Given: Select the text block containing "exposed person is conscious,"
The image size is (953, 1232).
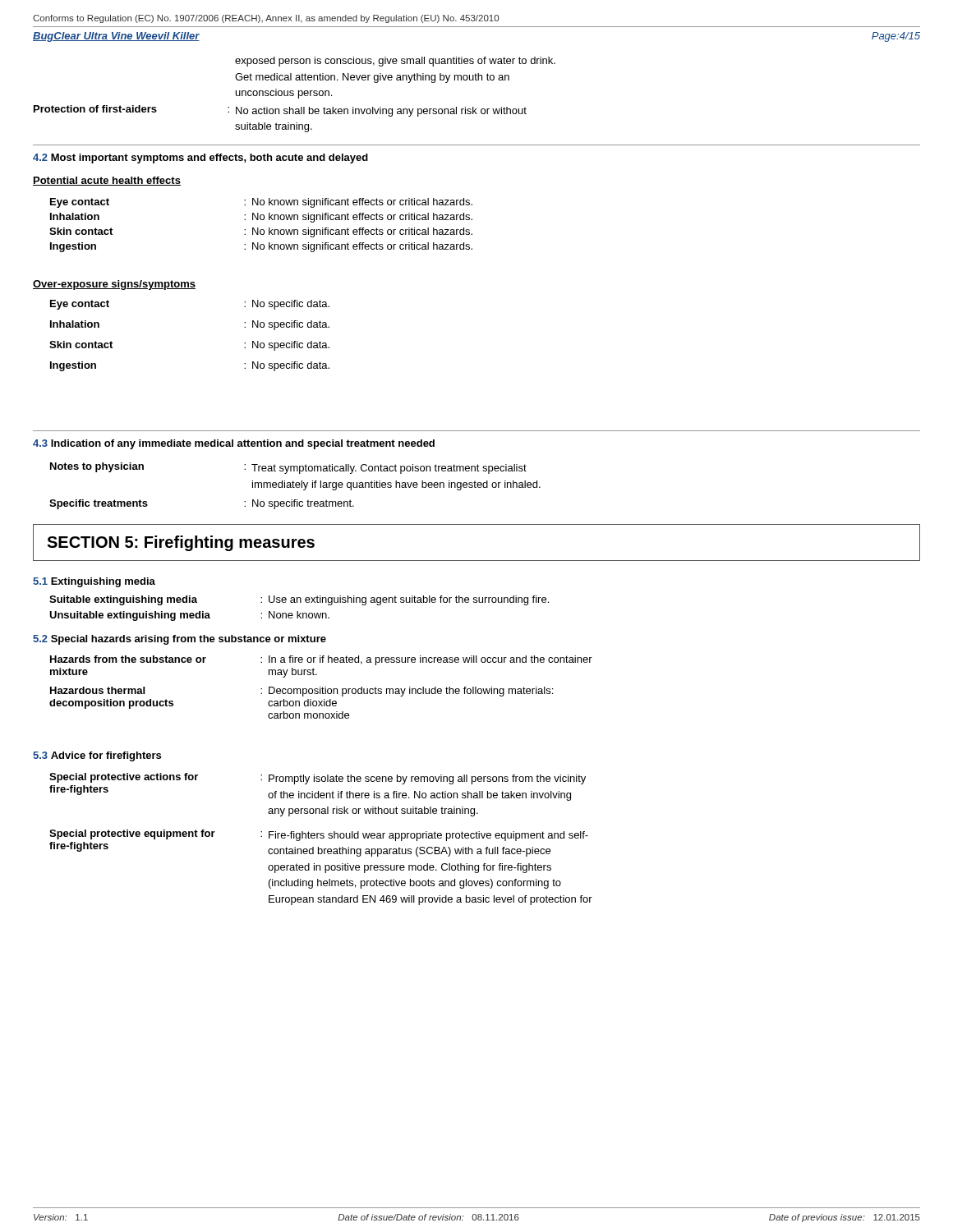Looking at the screenshot, I should pyautogui.click(x=395, y=62).
